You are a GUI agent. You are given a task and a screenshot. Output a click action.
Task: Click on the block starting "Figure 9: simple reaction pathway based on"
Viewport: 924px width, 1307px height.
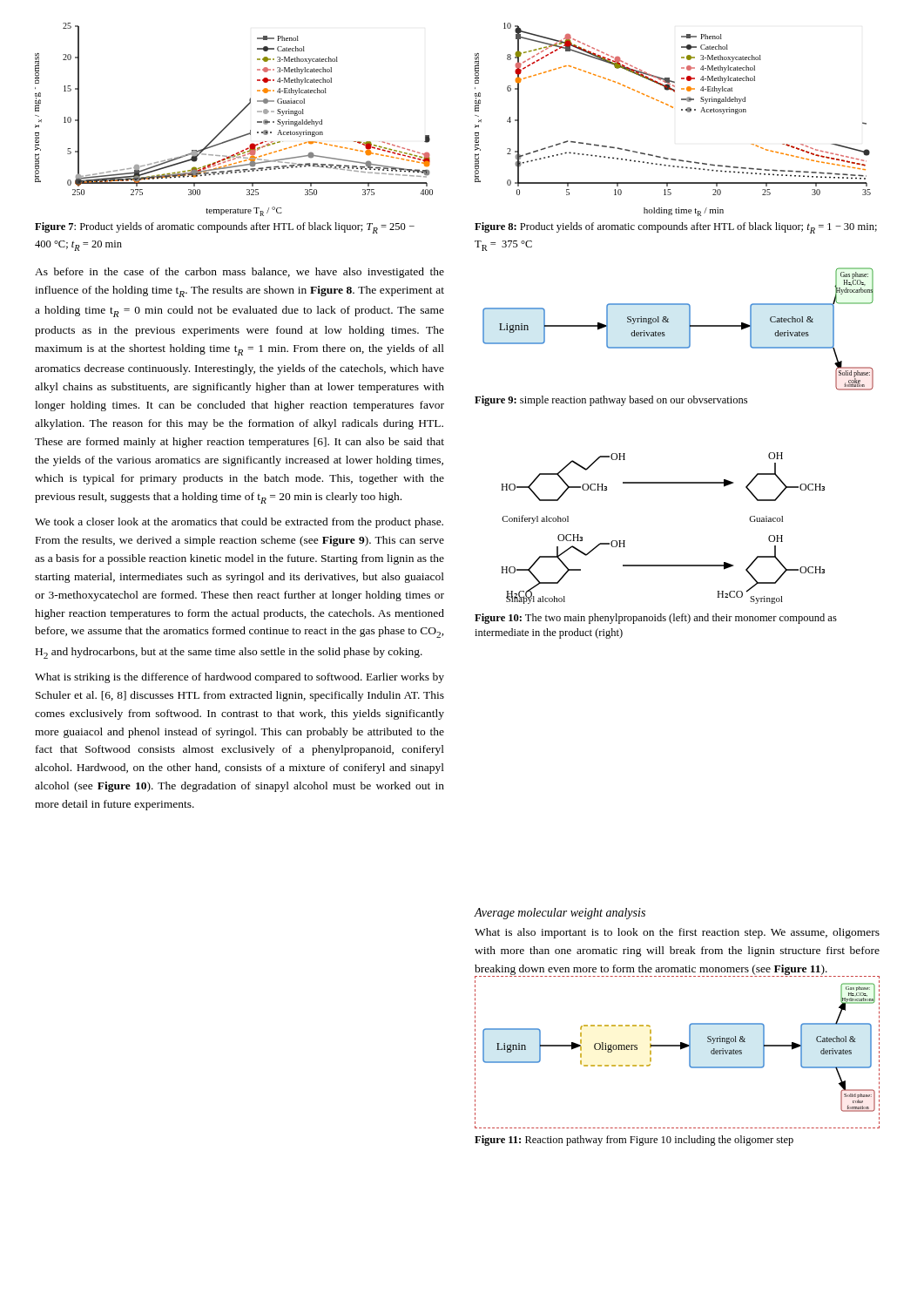pos(611,400)
